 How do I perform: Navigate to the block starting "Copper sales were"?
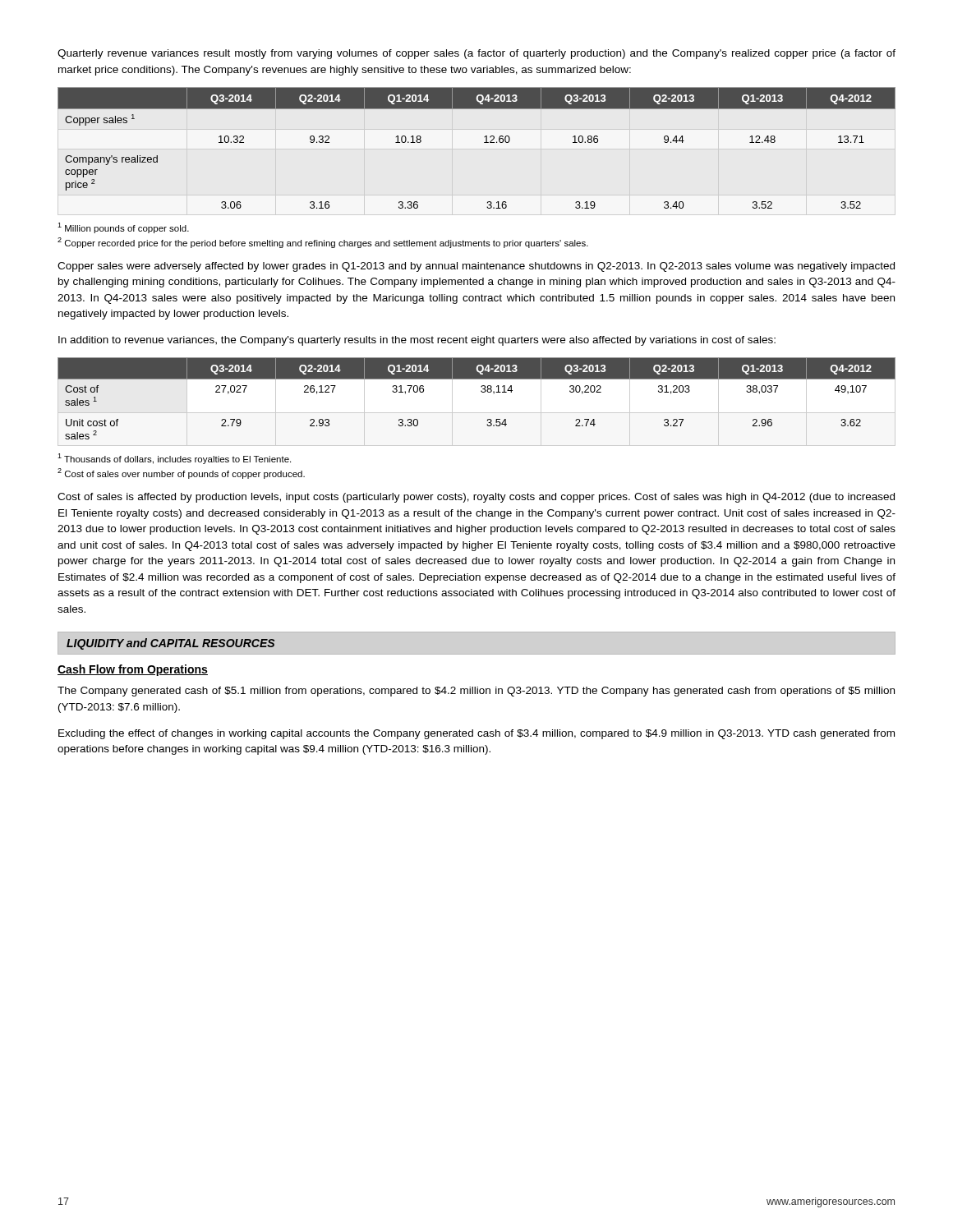point(476,289)
